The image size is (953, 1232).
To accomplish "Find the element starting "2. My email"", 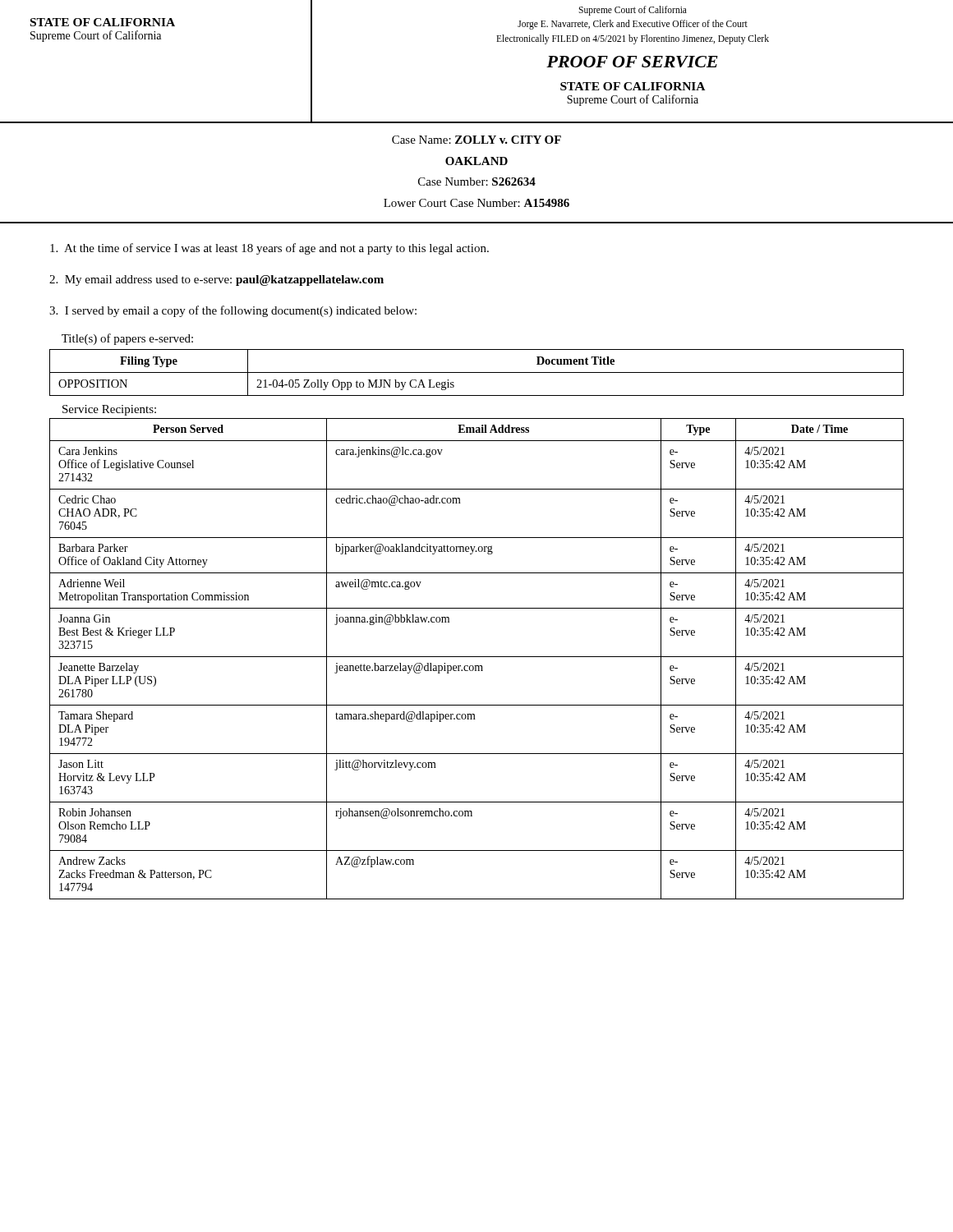I will tap(217, 279).
